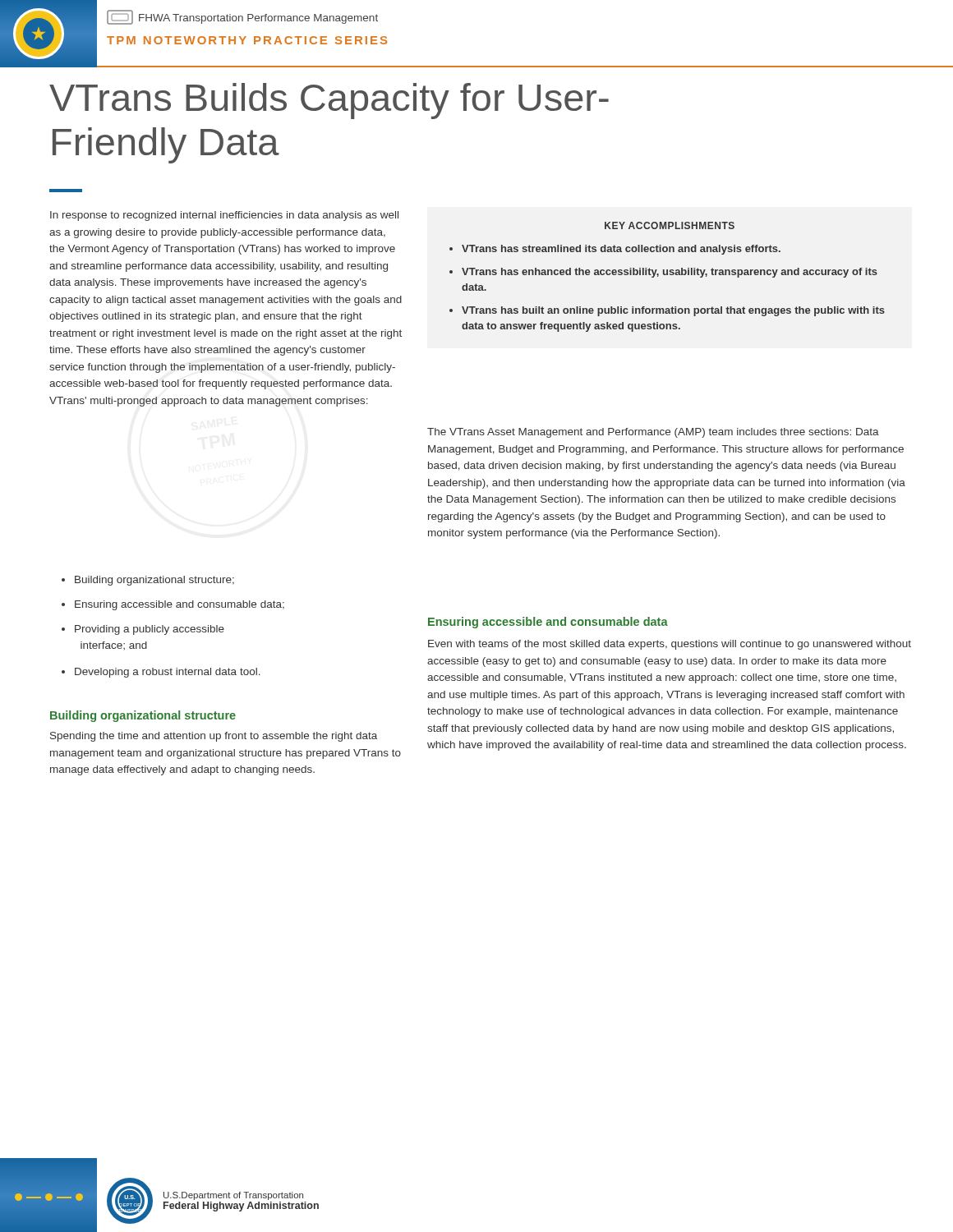
Task: Find the passage starting "The VTrans Asset Management and Performance"
Action: 670,483
